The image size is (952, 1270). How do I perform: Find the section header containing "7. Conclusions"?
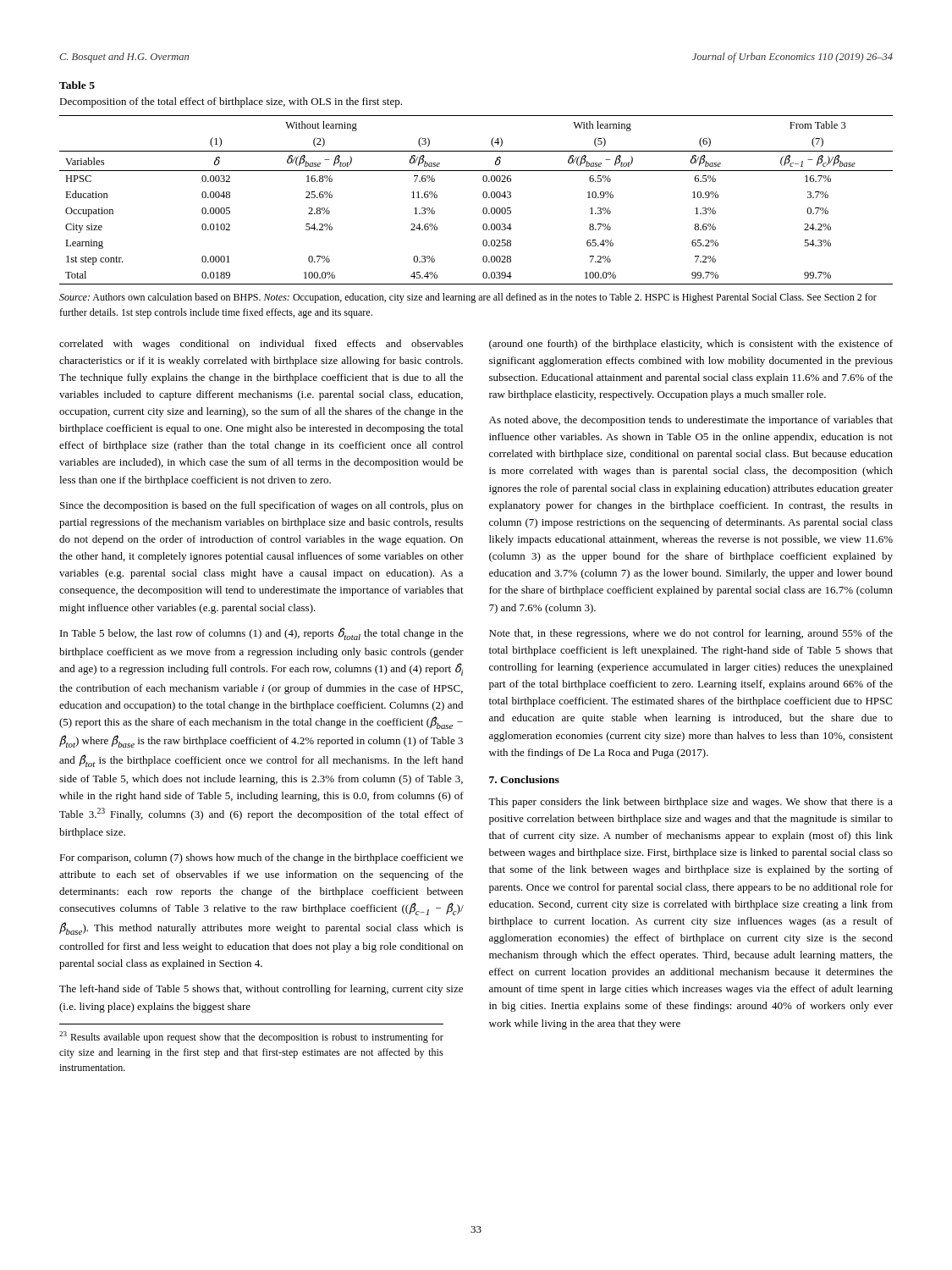coord(524,779)
